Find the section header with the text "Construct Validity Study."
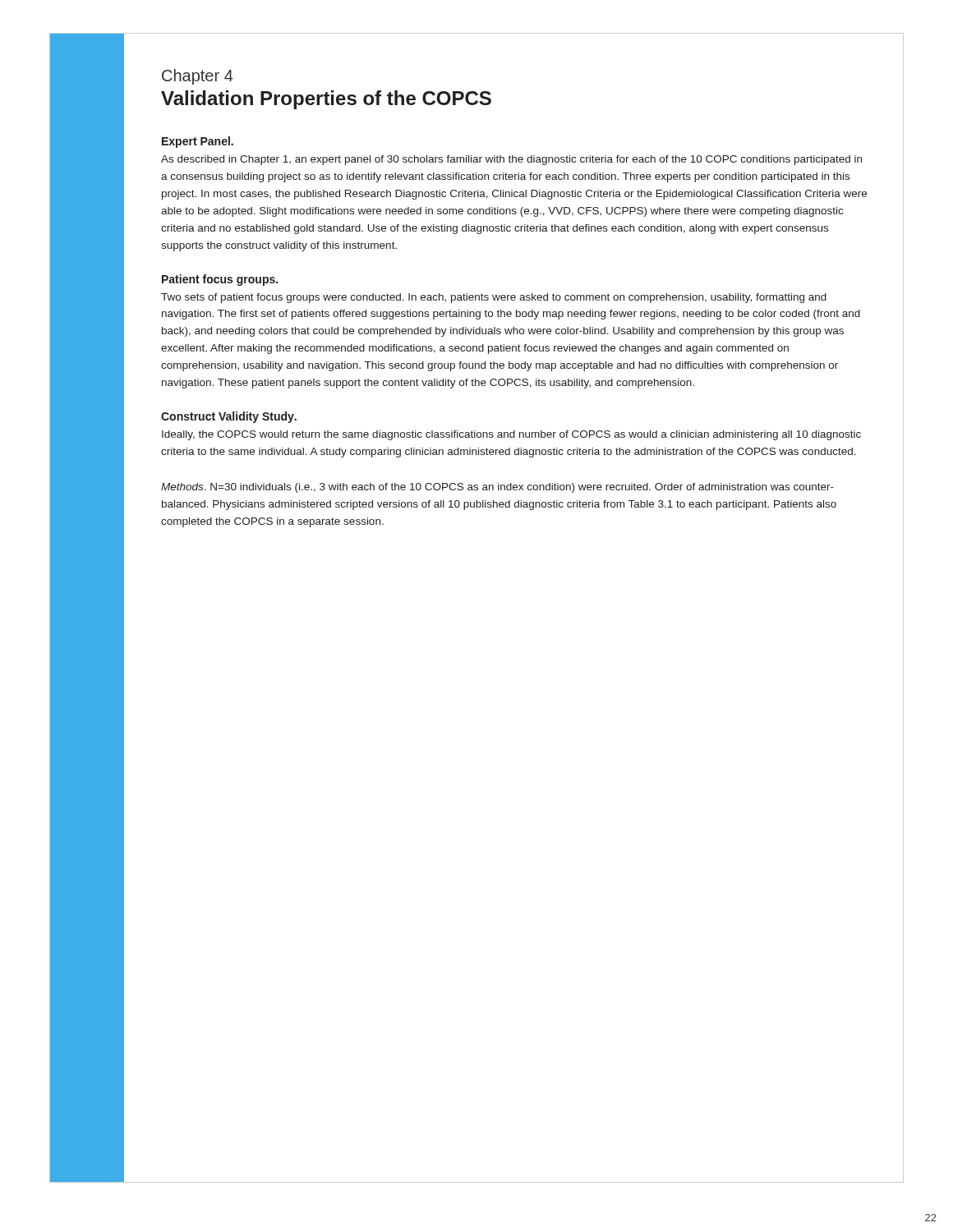953x1232 pixels. (x=229, y=416)
